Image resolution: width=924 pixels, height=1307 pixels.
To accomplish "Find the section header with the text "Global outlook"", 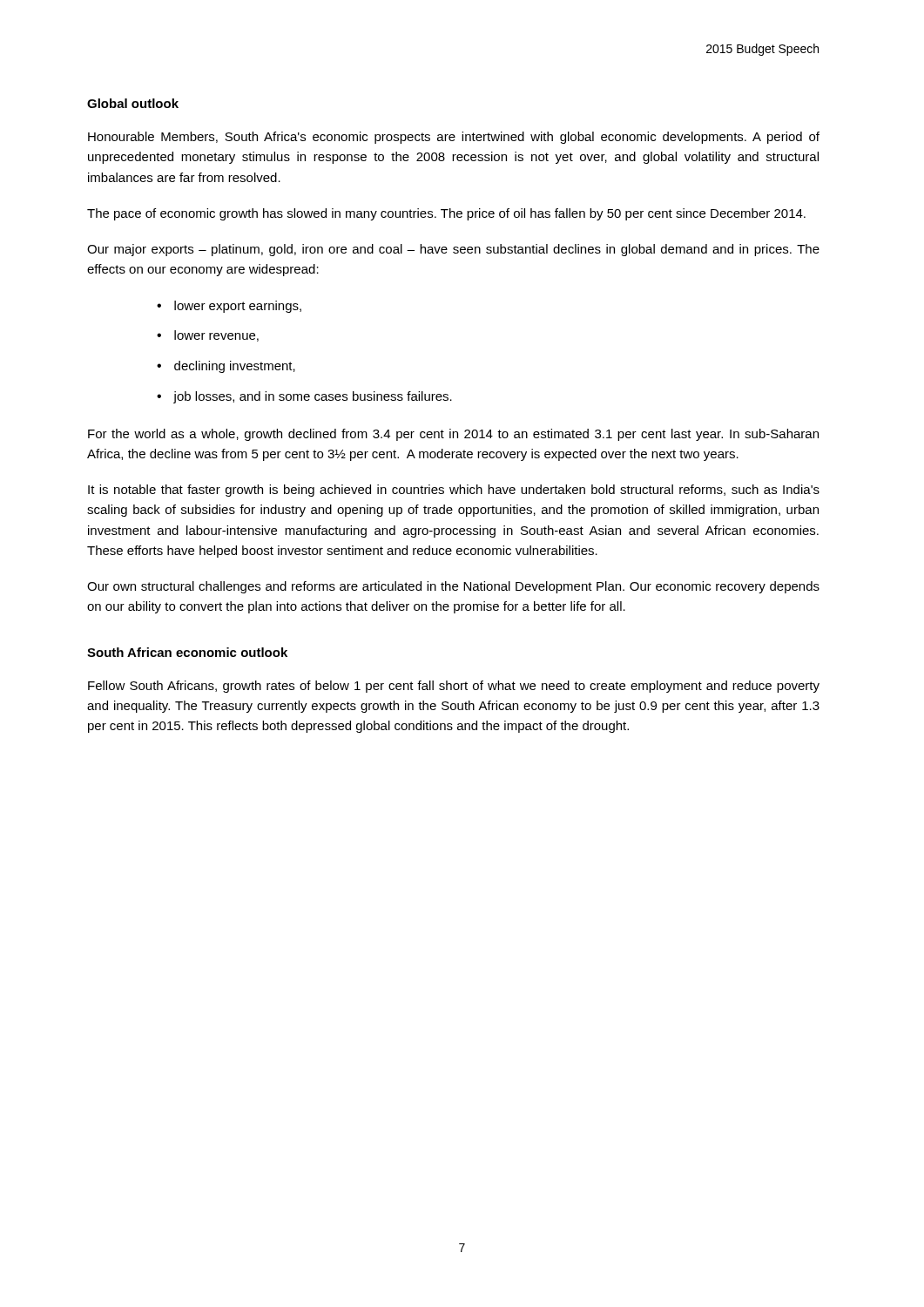I will coord(133,103).
